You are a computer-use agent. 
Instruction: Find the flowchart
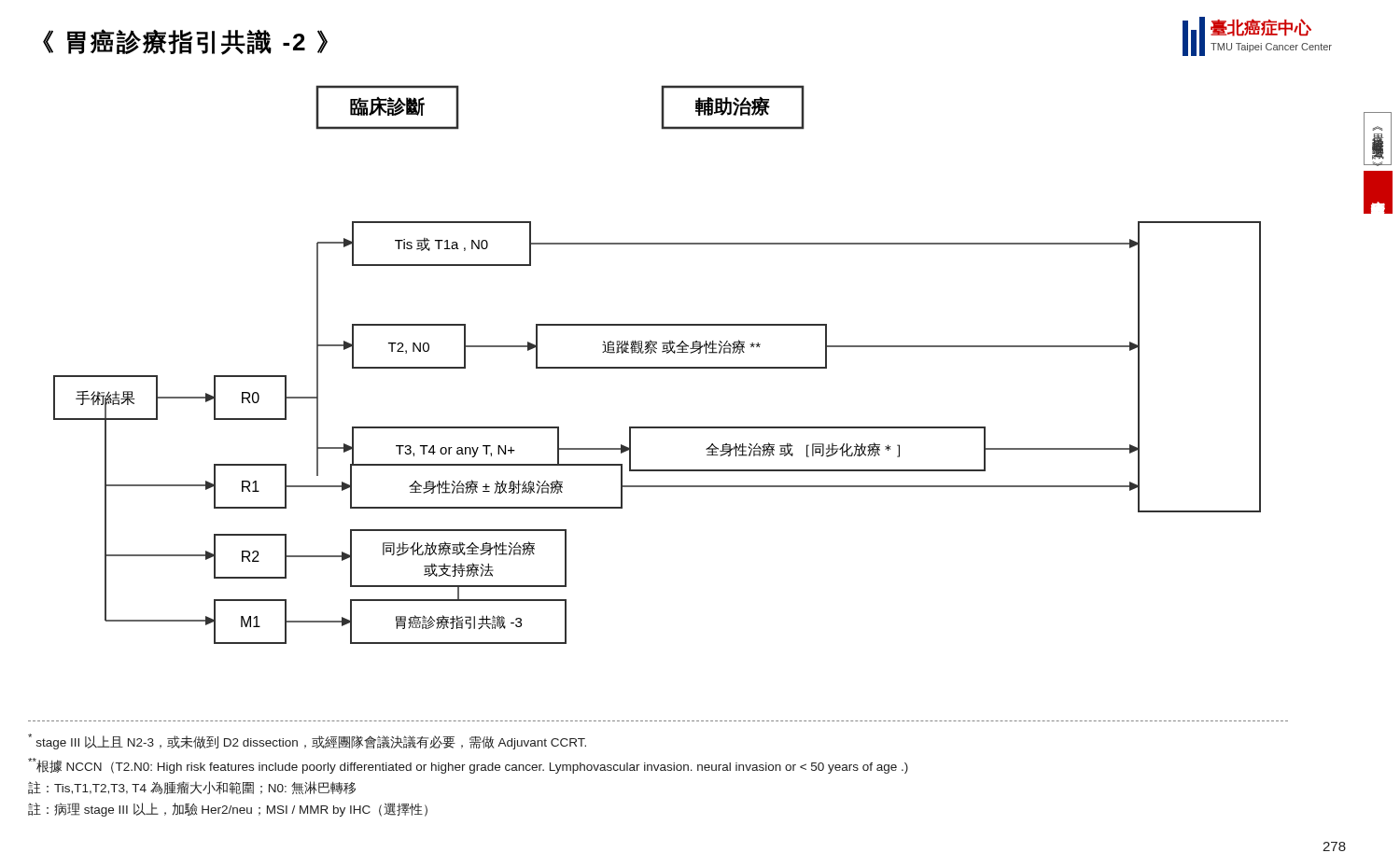coord(672,397)
